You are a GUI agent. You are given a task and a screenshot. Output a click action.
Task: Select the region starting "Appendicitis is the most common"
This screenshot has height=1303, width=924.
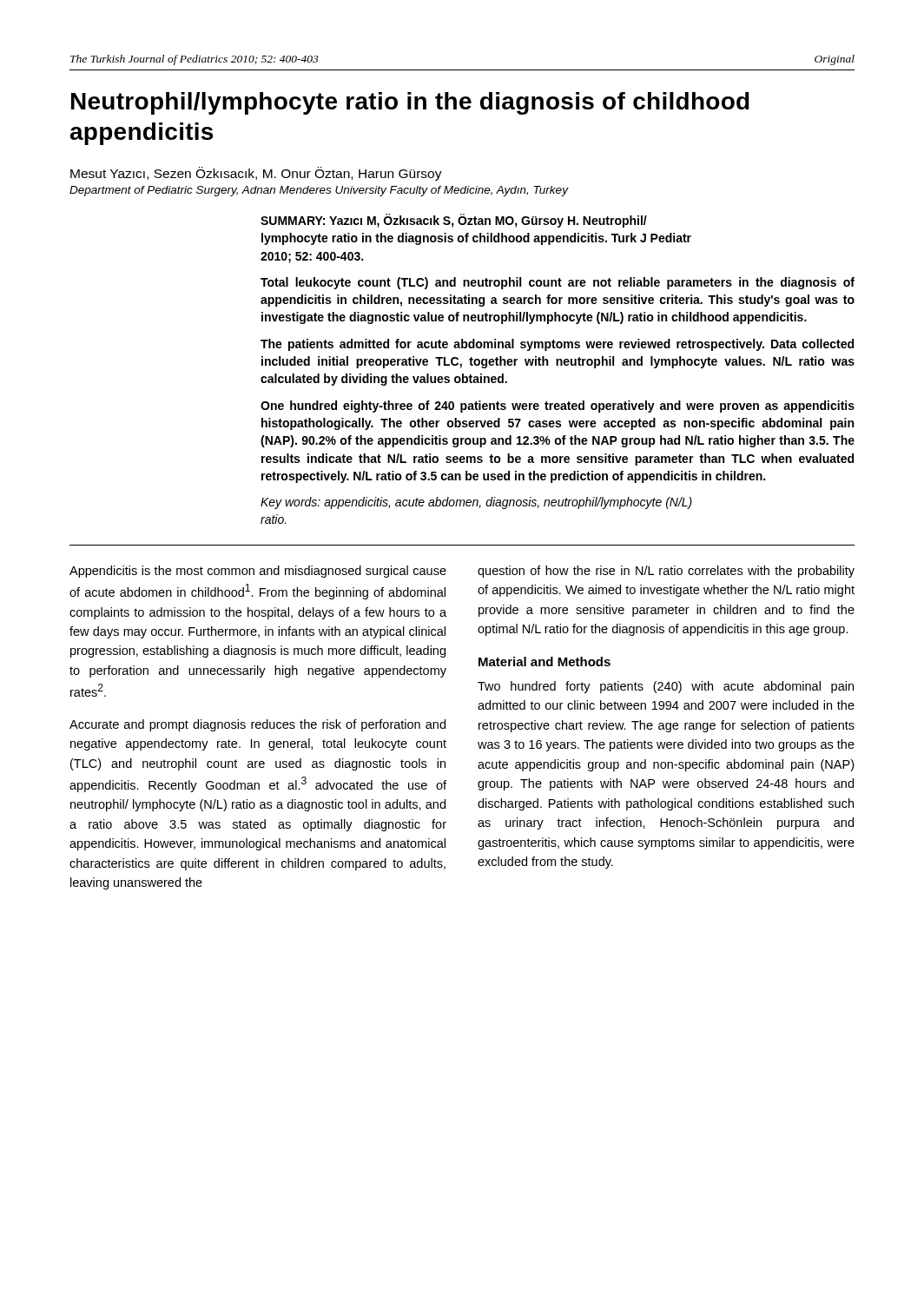point(258,727)
